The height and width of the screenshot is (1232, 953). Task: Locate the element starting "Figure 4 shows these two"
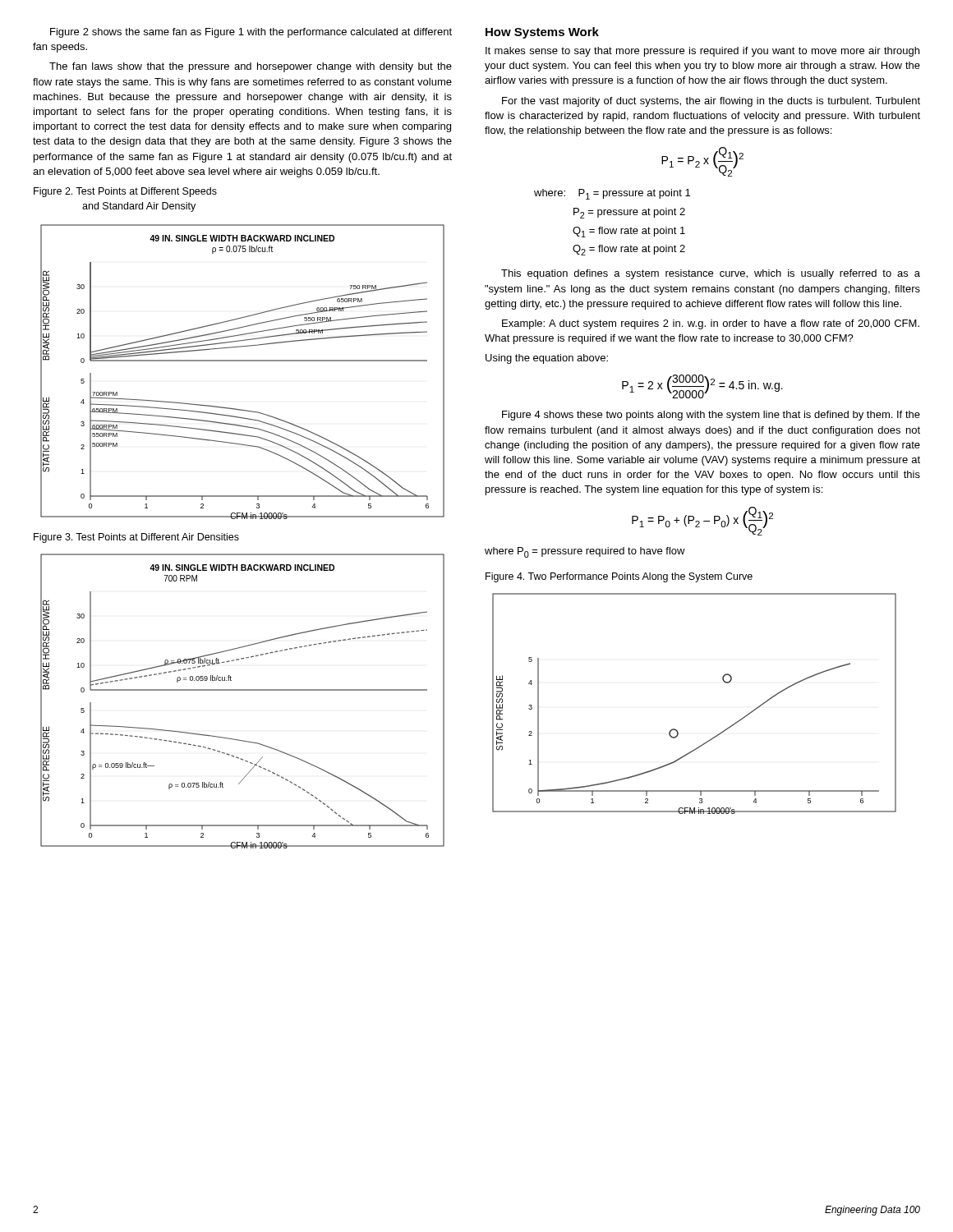tap(702, 453)
